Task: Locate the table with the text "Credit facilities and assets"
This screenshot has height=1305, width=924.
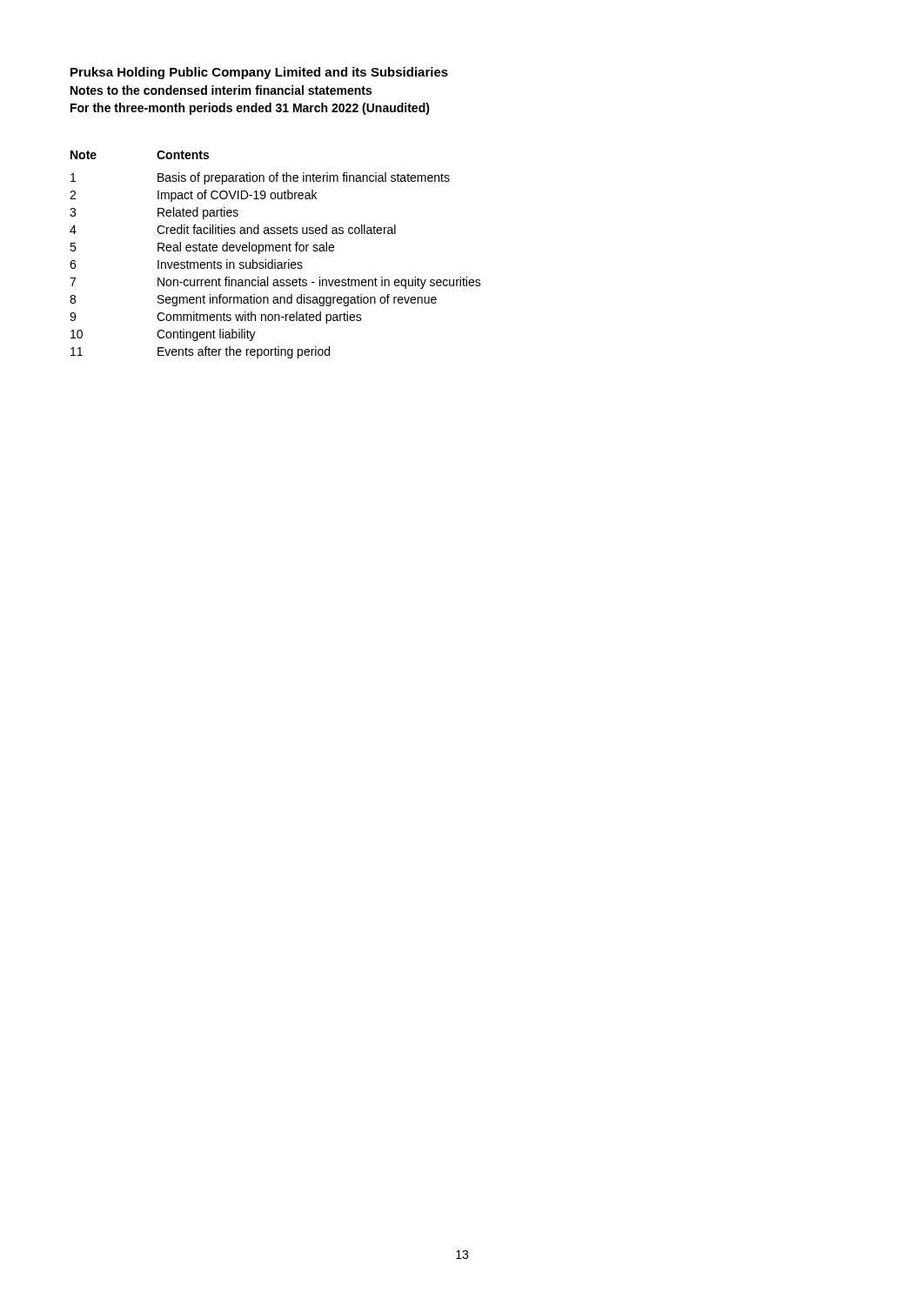Action: coord(462,254)
